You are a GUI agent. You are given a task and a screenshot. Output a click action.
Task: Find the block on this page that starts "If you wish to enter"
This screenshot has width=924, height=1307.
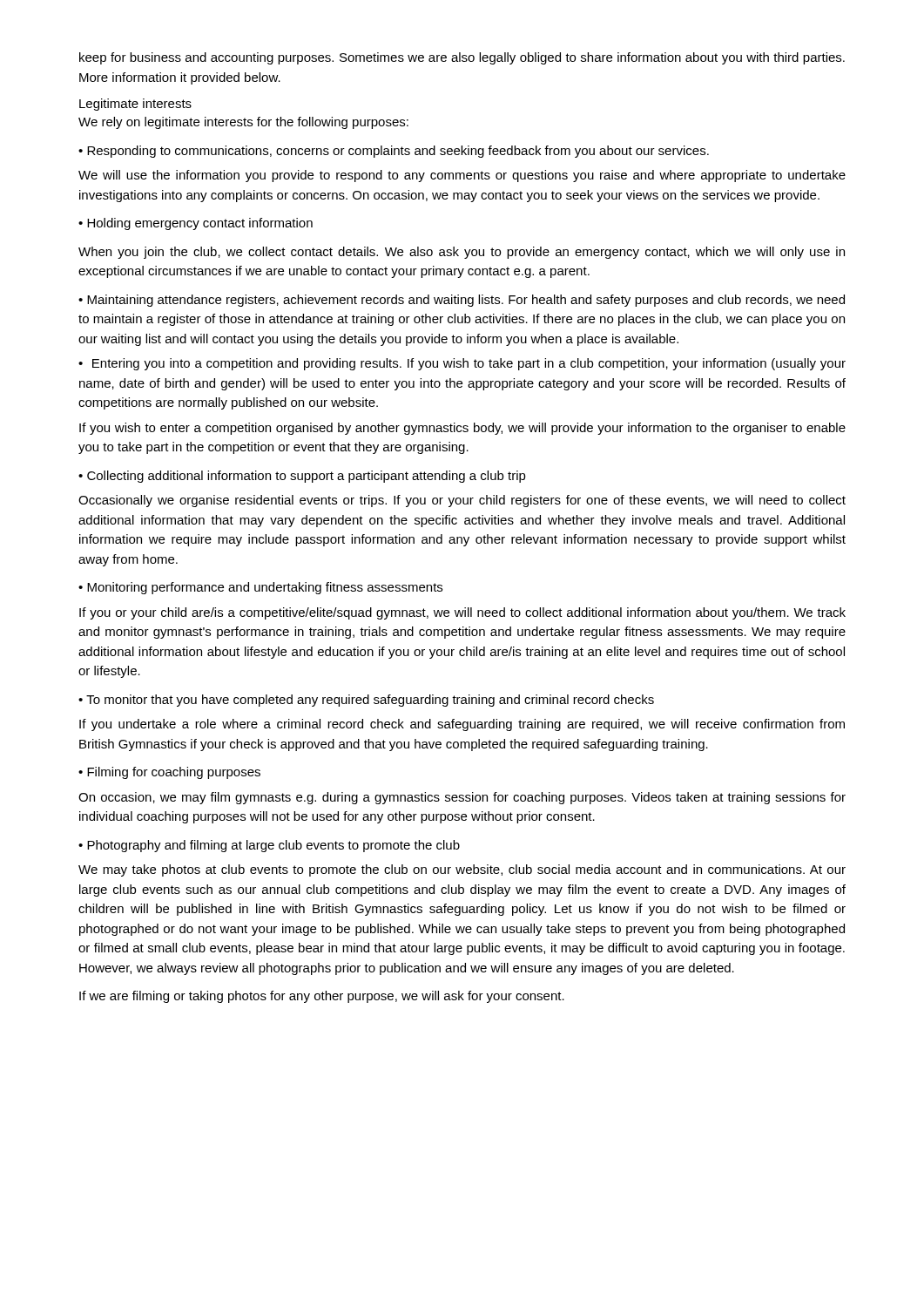[x=462, y=437]
